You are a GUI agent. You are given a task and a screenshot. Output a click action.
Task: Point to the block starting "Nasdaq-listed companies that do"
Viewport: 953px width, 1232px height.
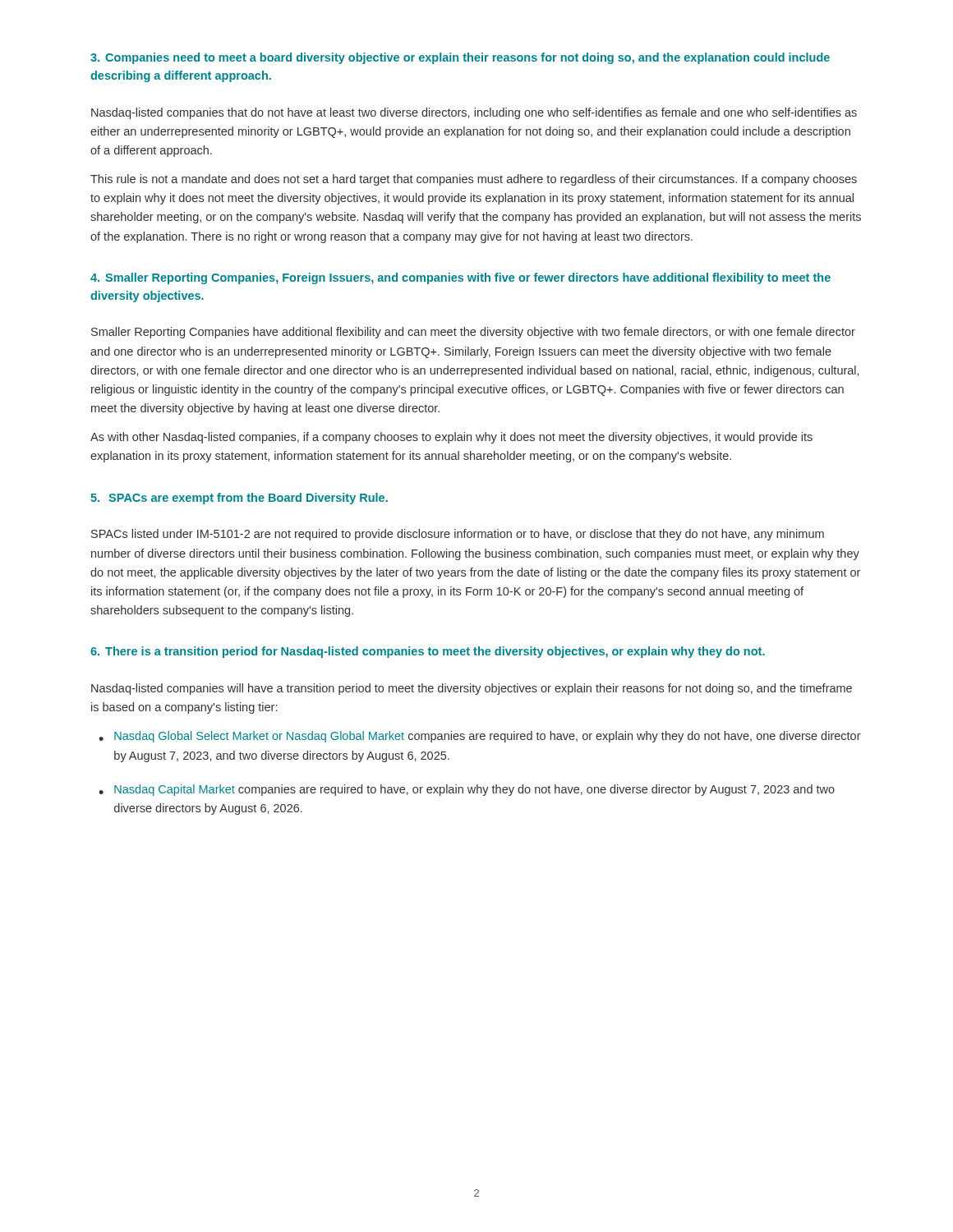(476, 132)
